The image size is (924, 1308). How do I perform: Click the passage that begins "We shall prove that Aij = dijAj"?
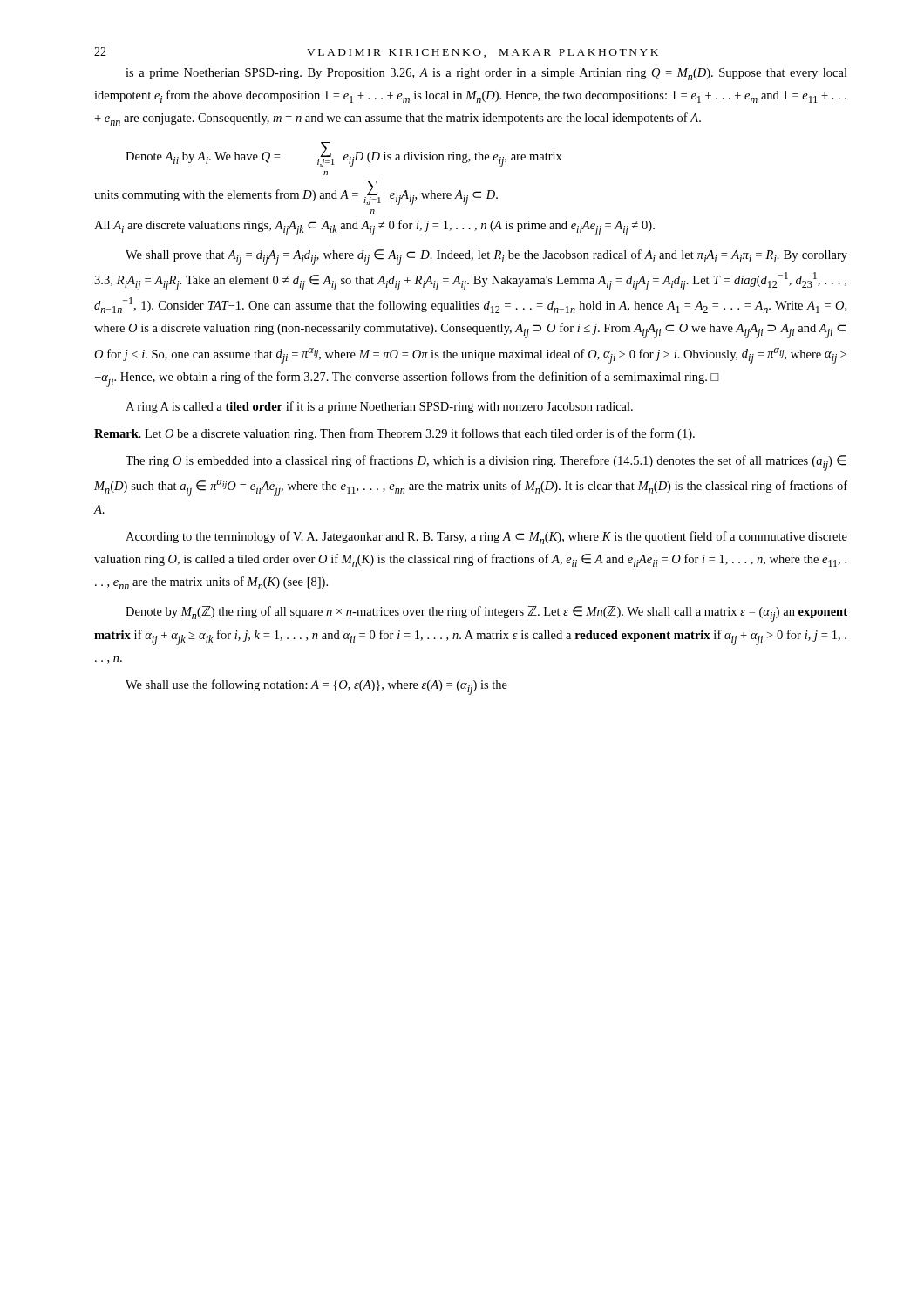point(471,317)
